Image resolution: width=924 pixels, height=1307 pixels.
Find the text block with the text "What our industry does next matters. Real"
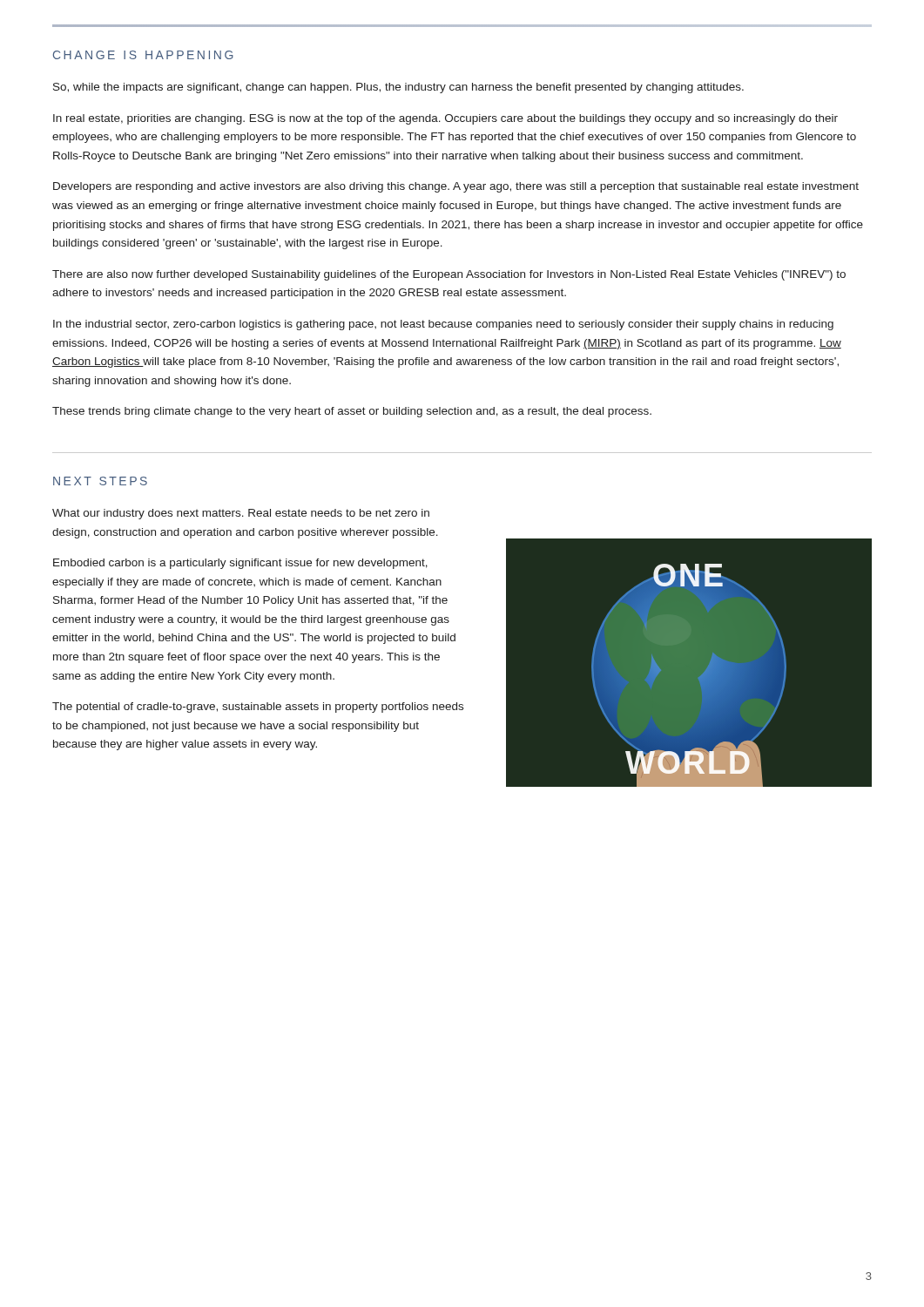coord(245,522)
